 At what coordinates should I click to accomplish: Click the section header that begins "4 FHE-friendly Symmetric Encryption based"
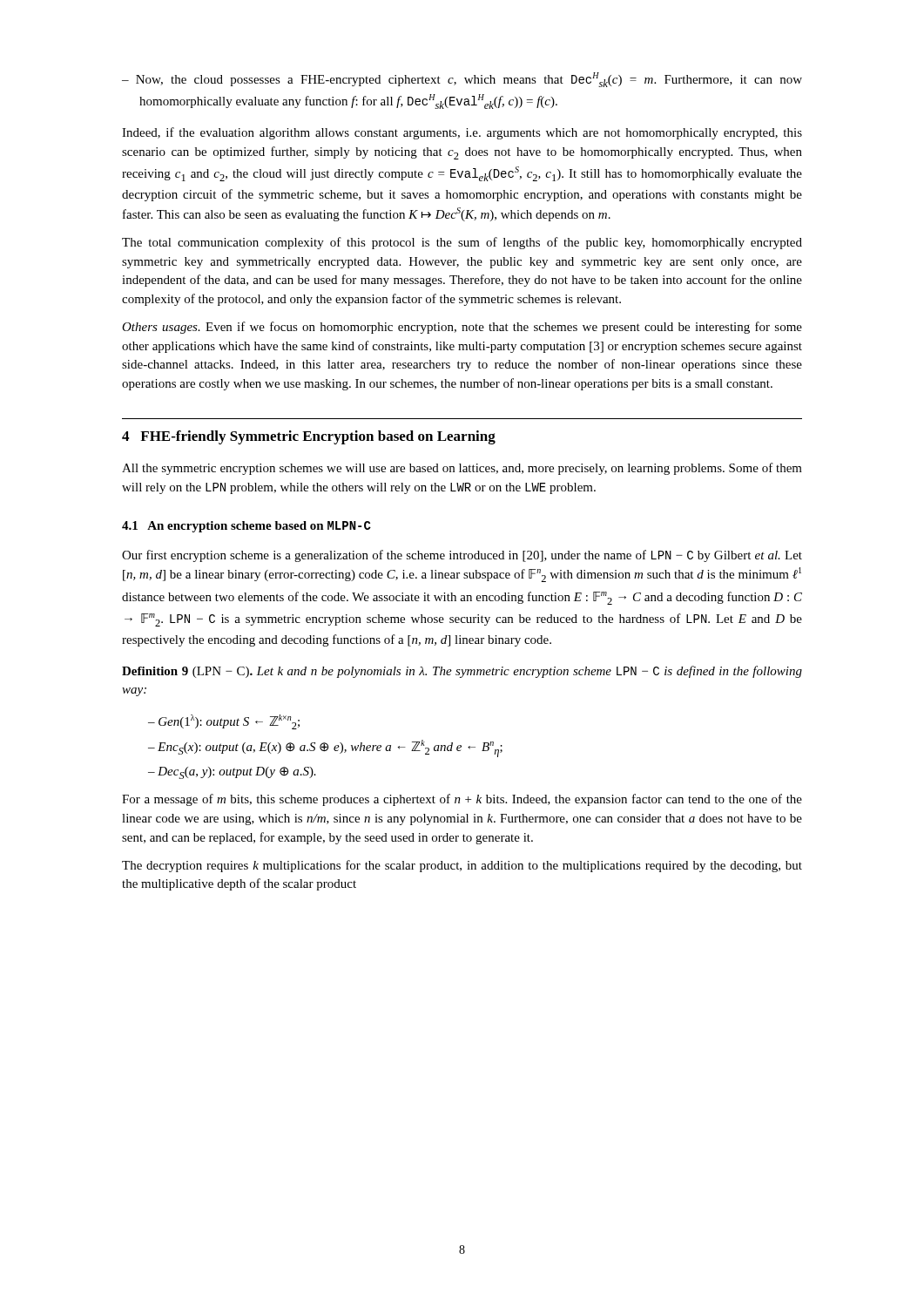point(309,436)
